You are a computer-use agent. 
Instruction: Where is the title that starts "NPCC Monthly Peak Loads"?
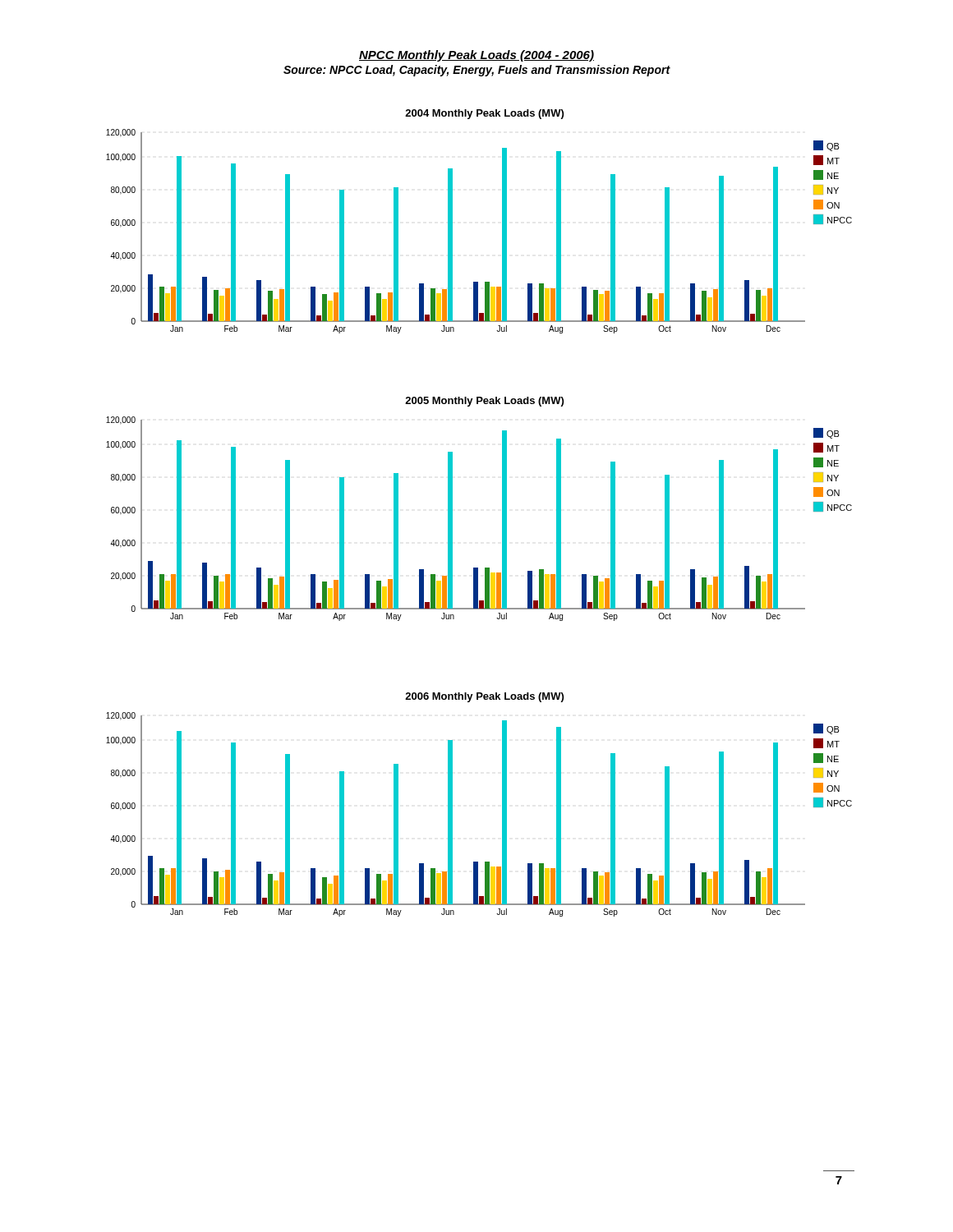pos(476,62)
